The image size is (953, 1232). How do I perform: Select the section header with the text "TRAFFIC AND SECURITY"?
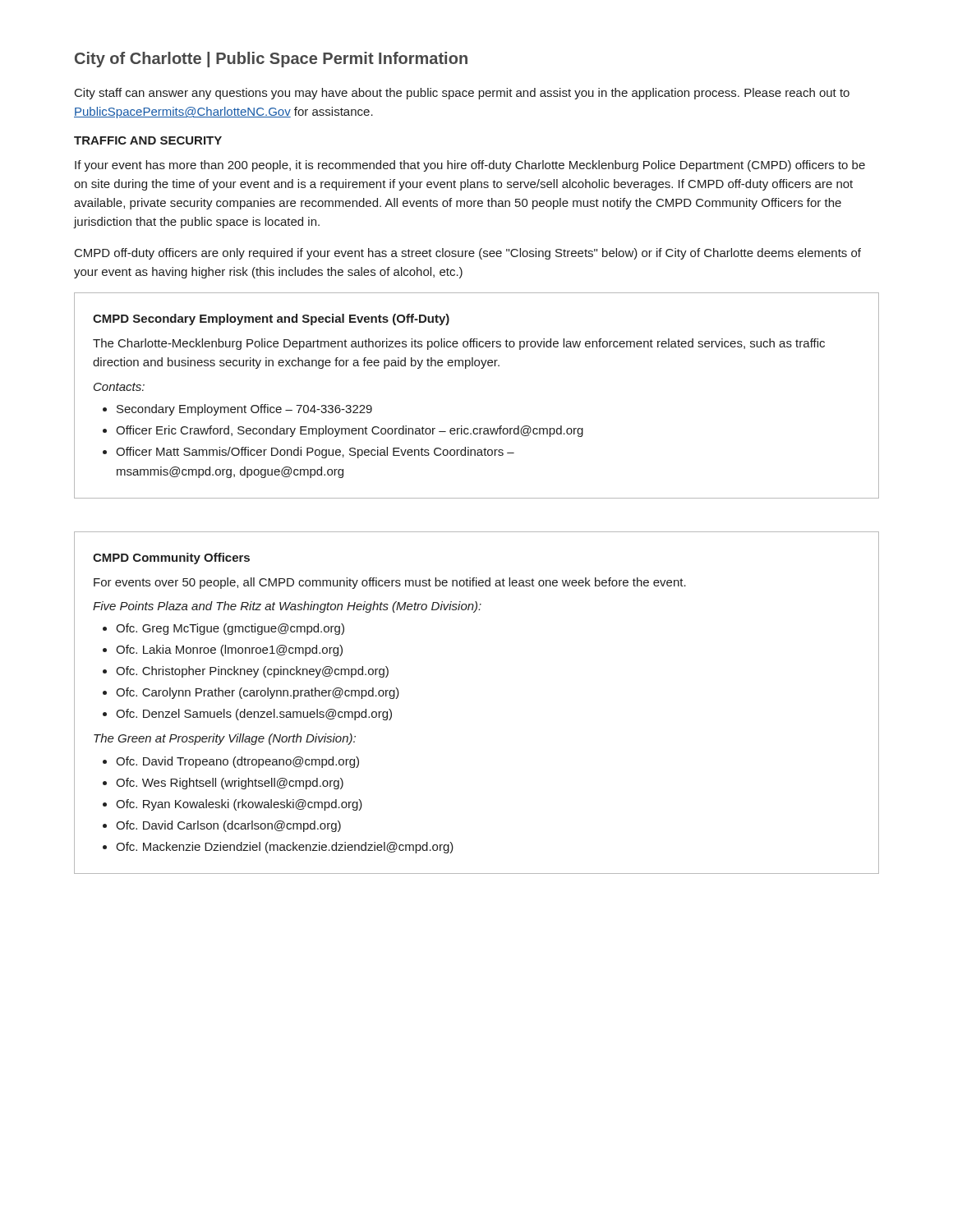(x=148, y=140)
